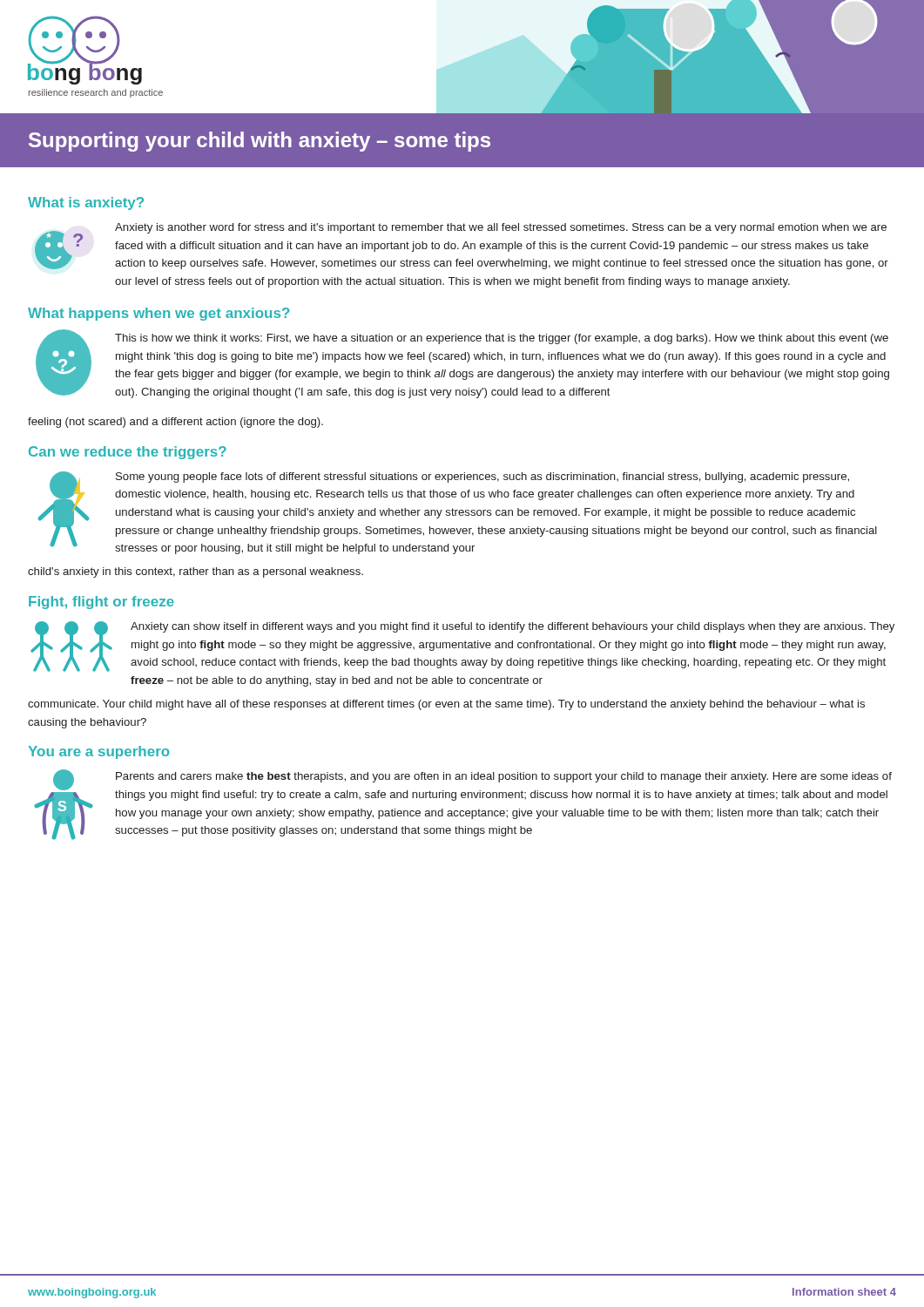Point to "You are a superhero"
Screen dimensions: 1307x924
pos(99,752)
